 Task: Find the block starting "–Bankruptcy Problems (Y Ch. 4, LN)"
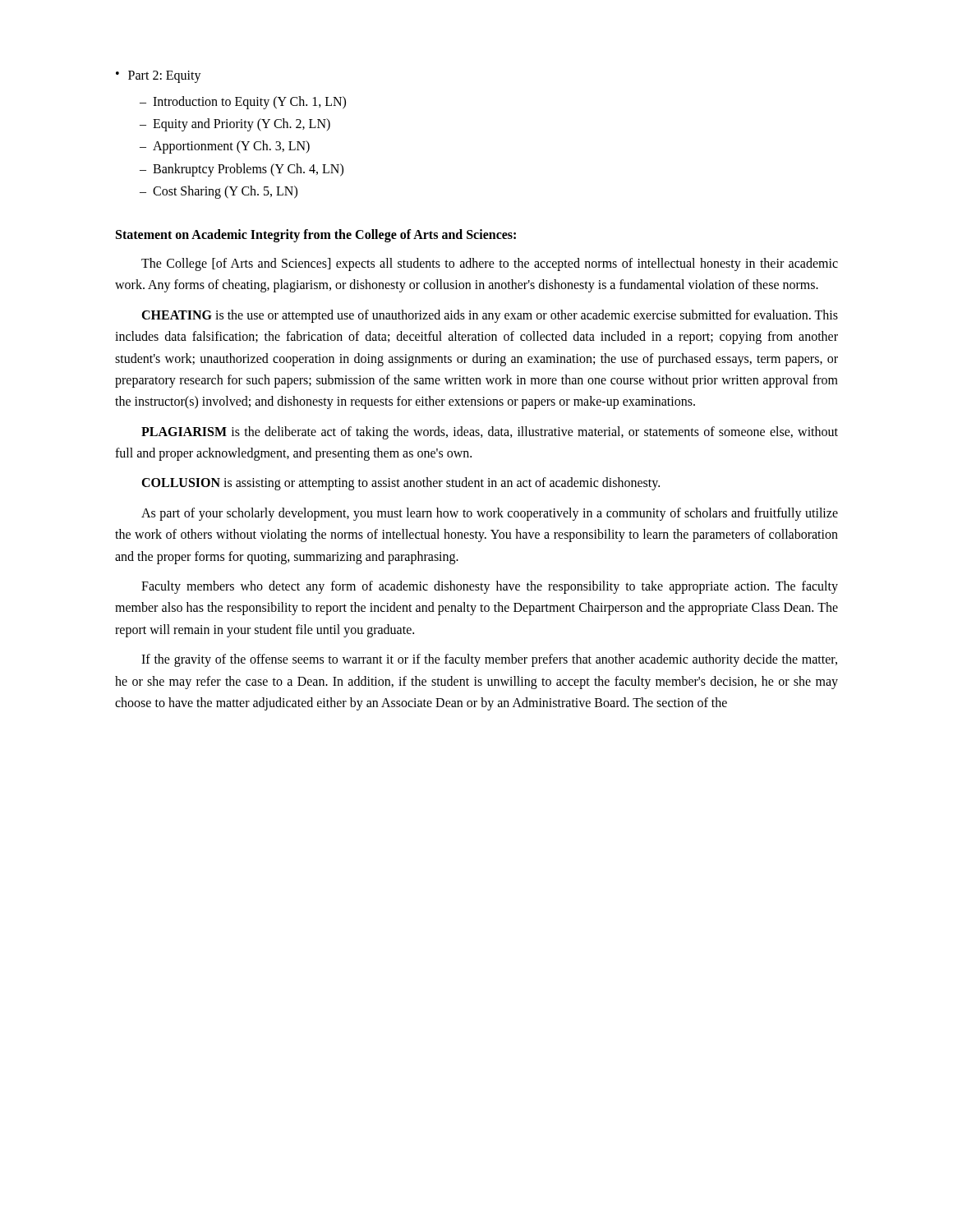click(242, 168)
